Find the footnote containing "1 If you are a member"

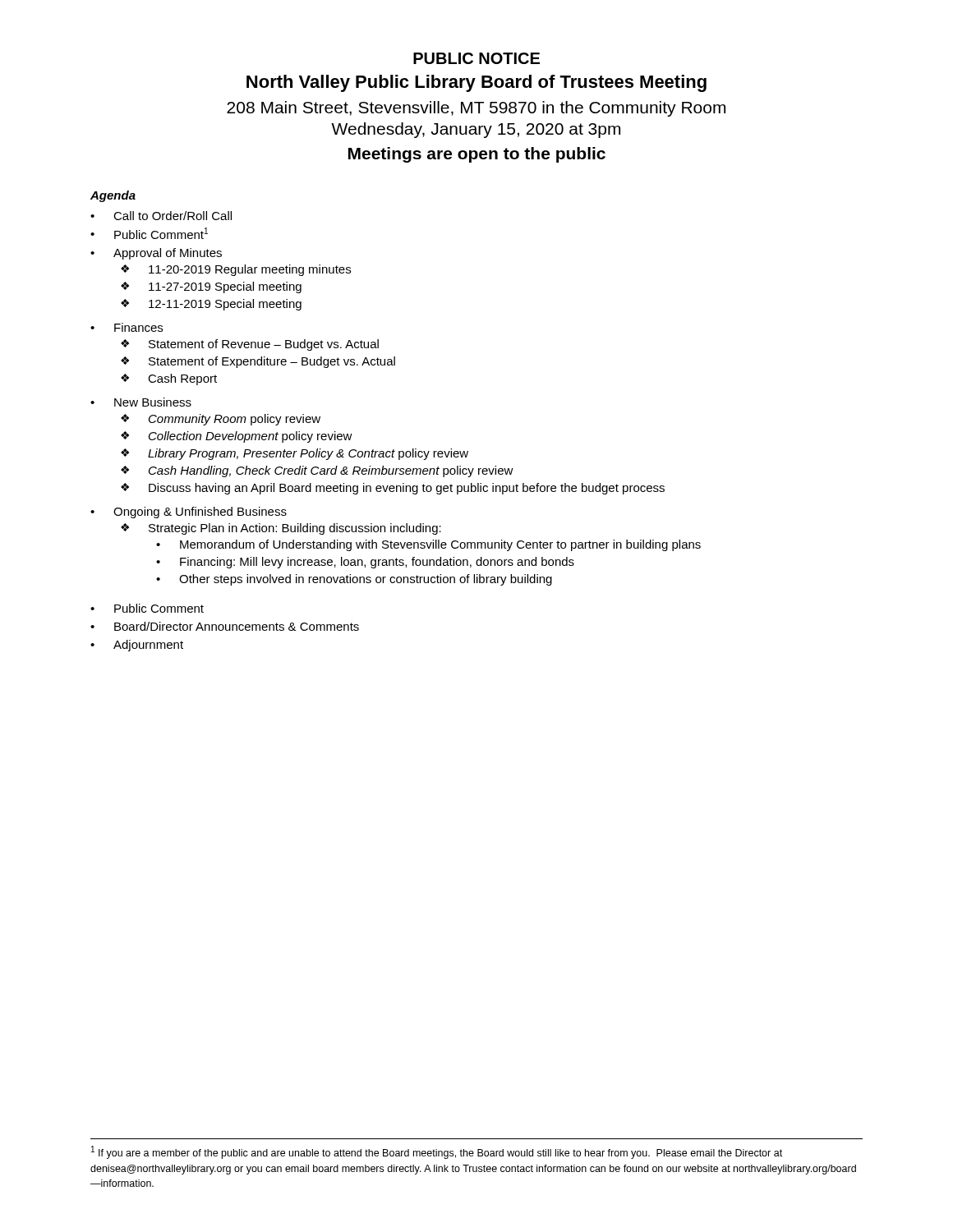click(476, 1168)
